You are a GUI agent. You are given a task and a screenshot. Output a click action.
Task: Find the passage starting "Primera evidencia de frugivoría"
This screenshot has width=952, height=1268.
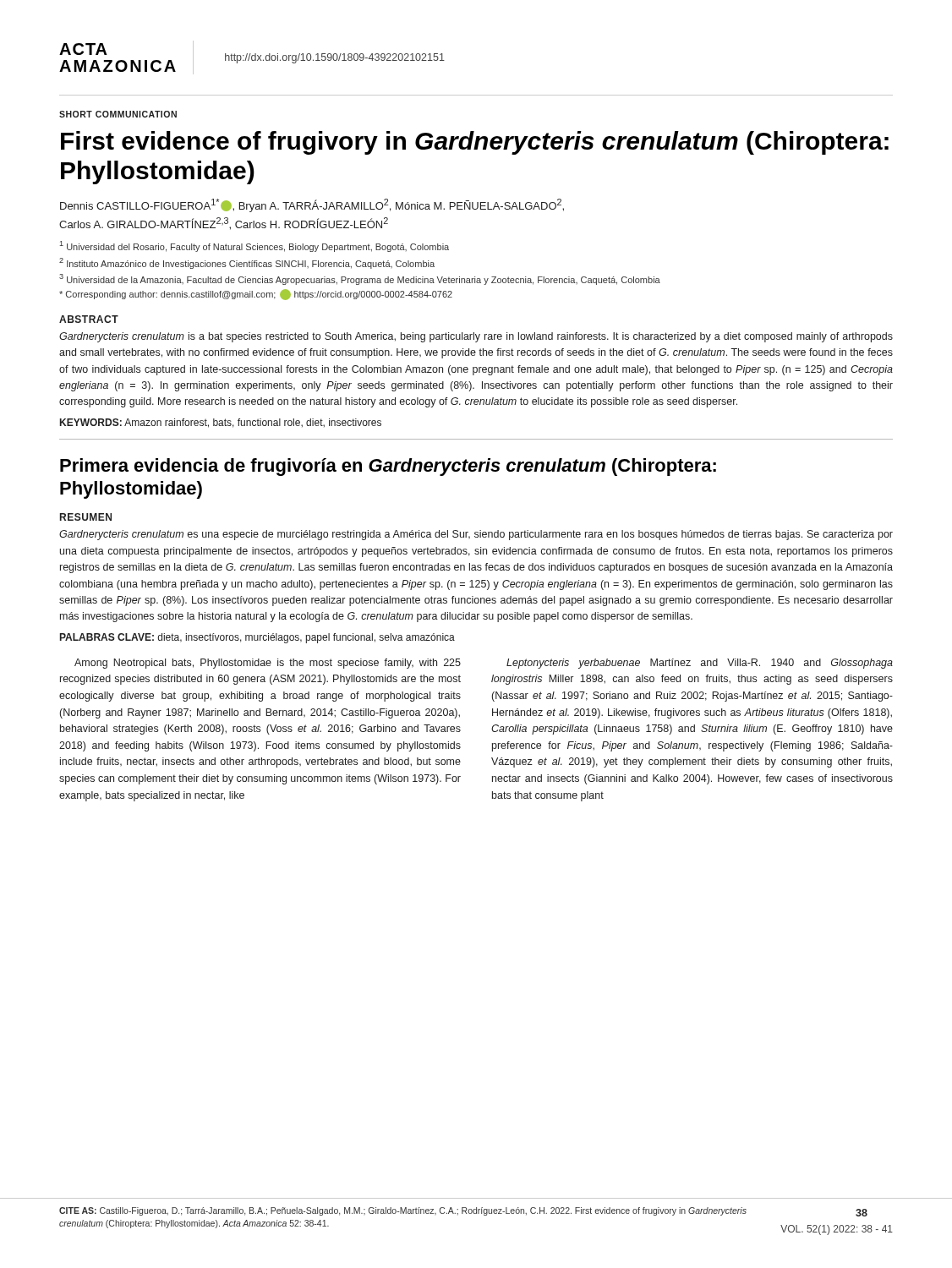point(388,476)
